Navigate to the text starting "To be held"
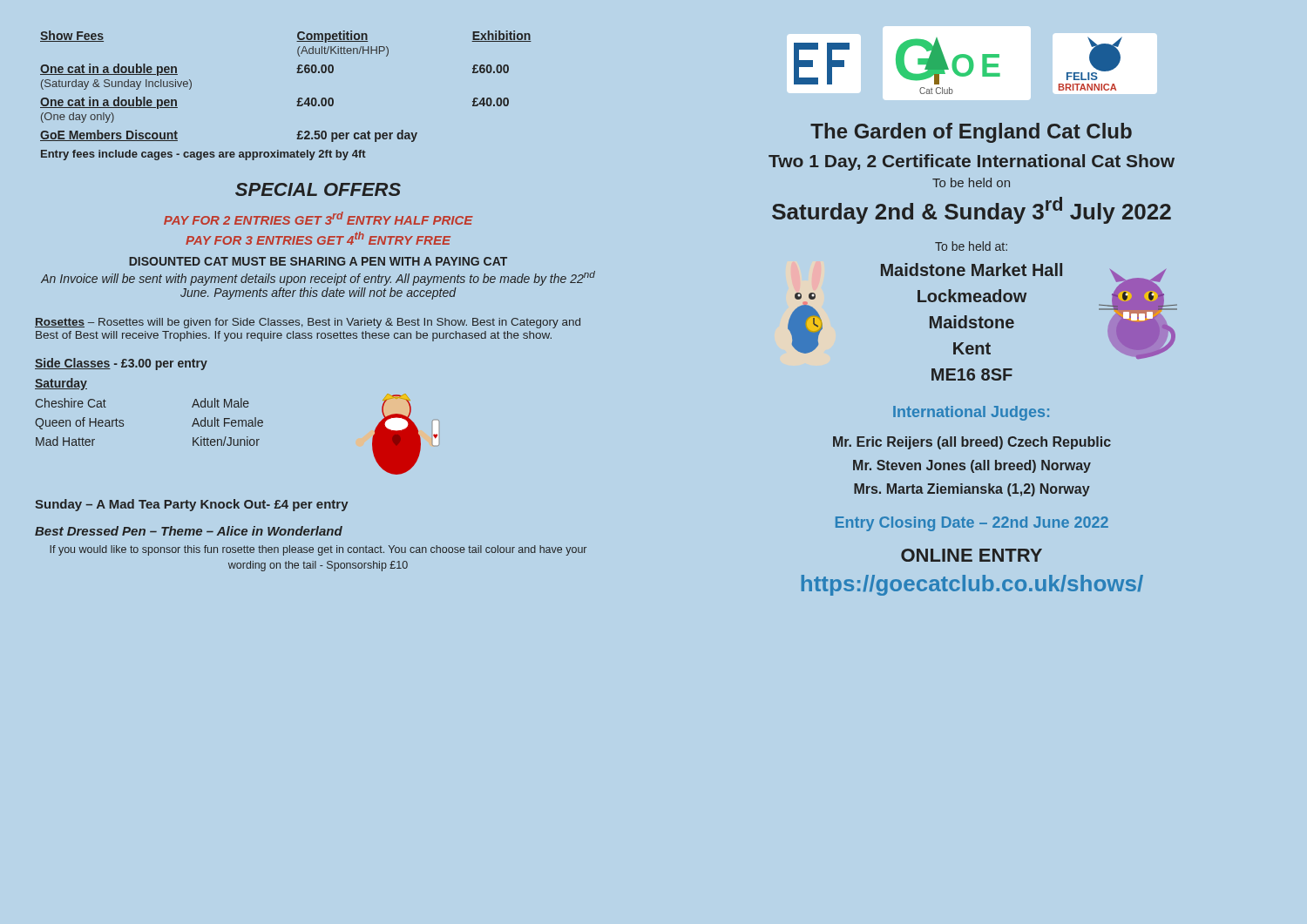Viewport: 1307px width, 924px height. tap(971, 314)
